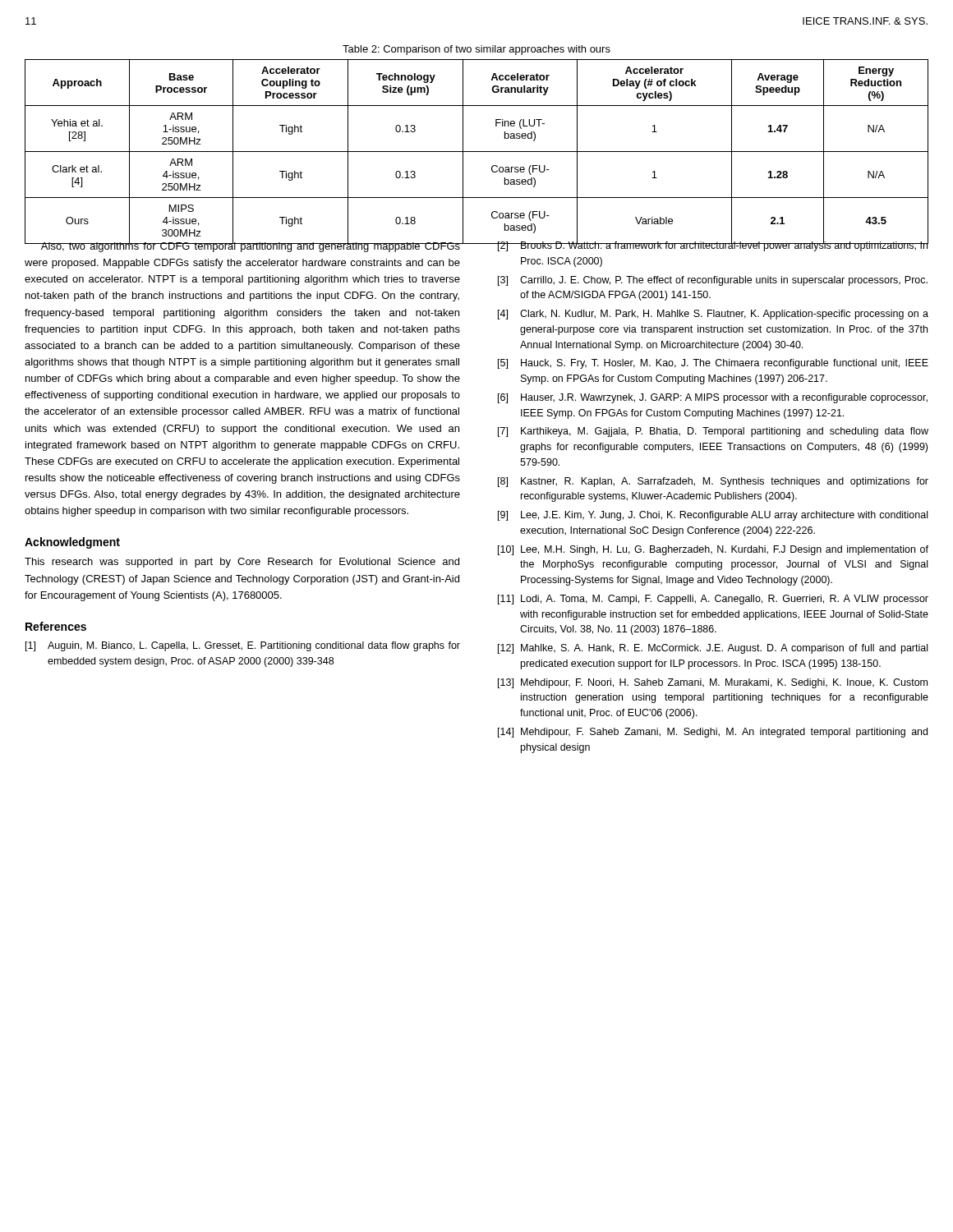Viewport: 953px width, 1232px height.
Task: Point to the region starting "Also, two algorithms for CDFG temporal"
Action: click(242, 378)
